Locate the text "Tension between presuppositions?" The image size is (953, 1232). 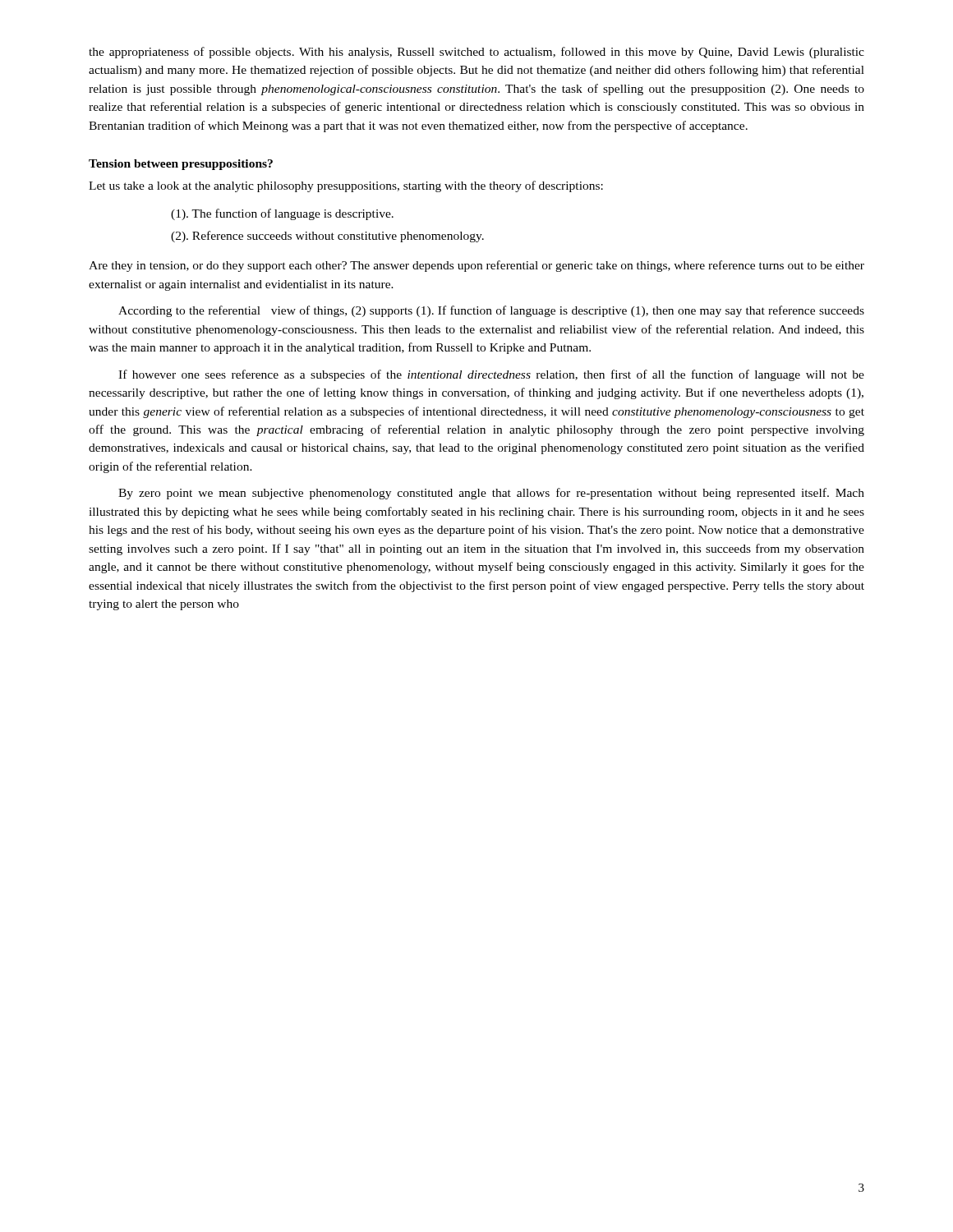tap(181, 163)
